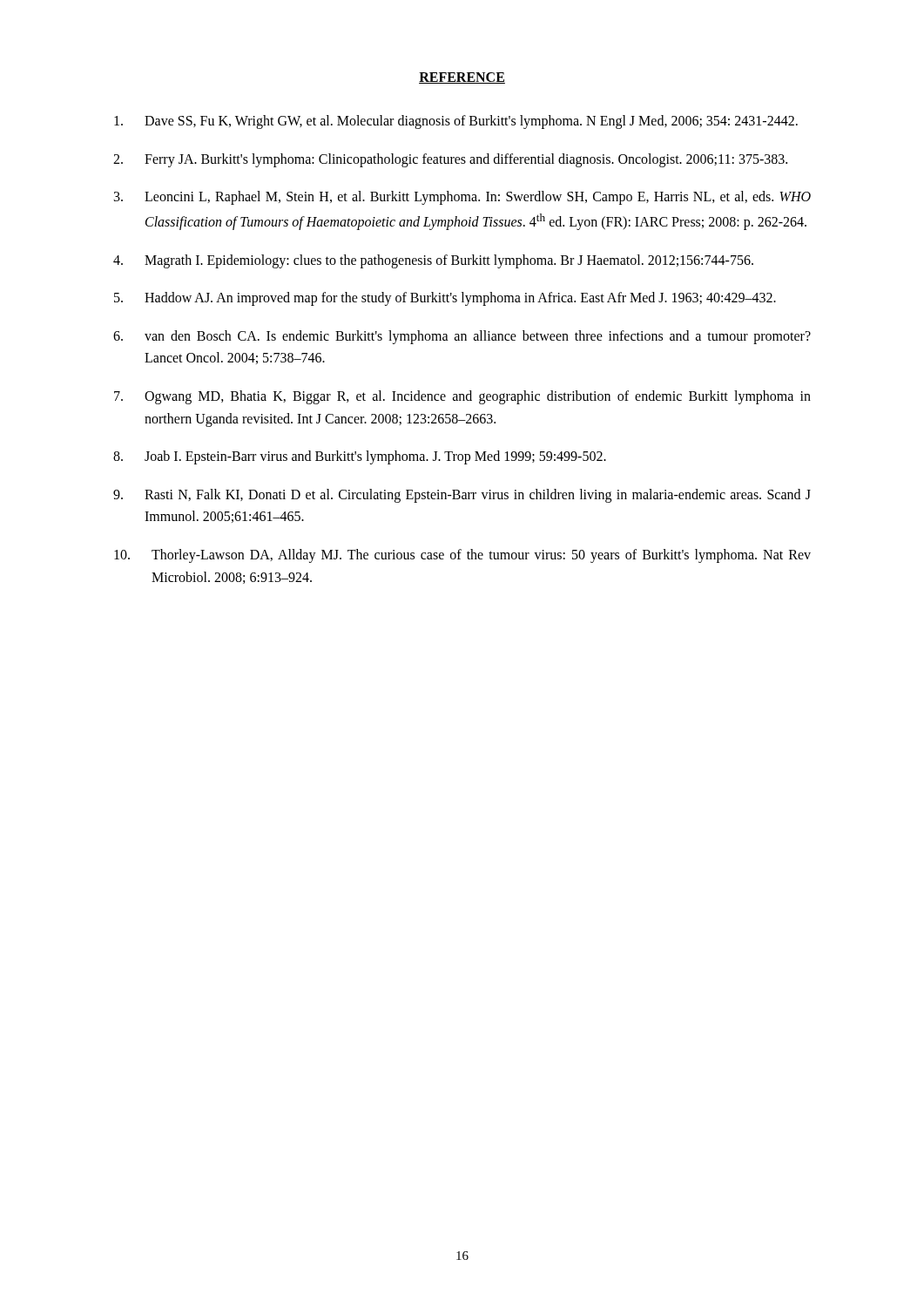Navigate to the text starting "4. Magrath I. Epidemiology: clues to the"

tap(462, 260)
